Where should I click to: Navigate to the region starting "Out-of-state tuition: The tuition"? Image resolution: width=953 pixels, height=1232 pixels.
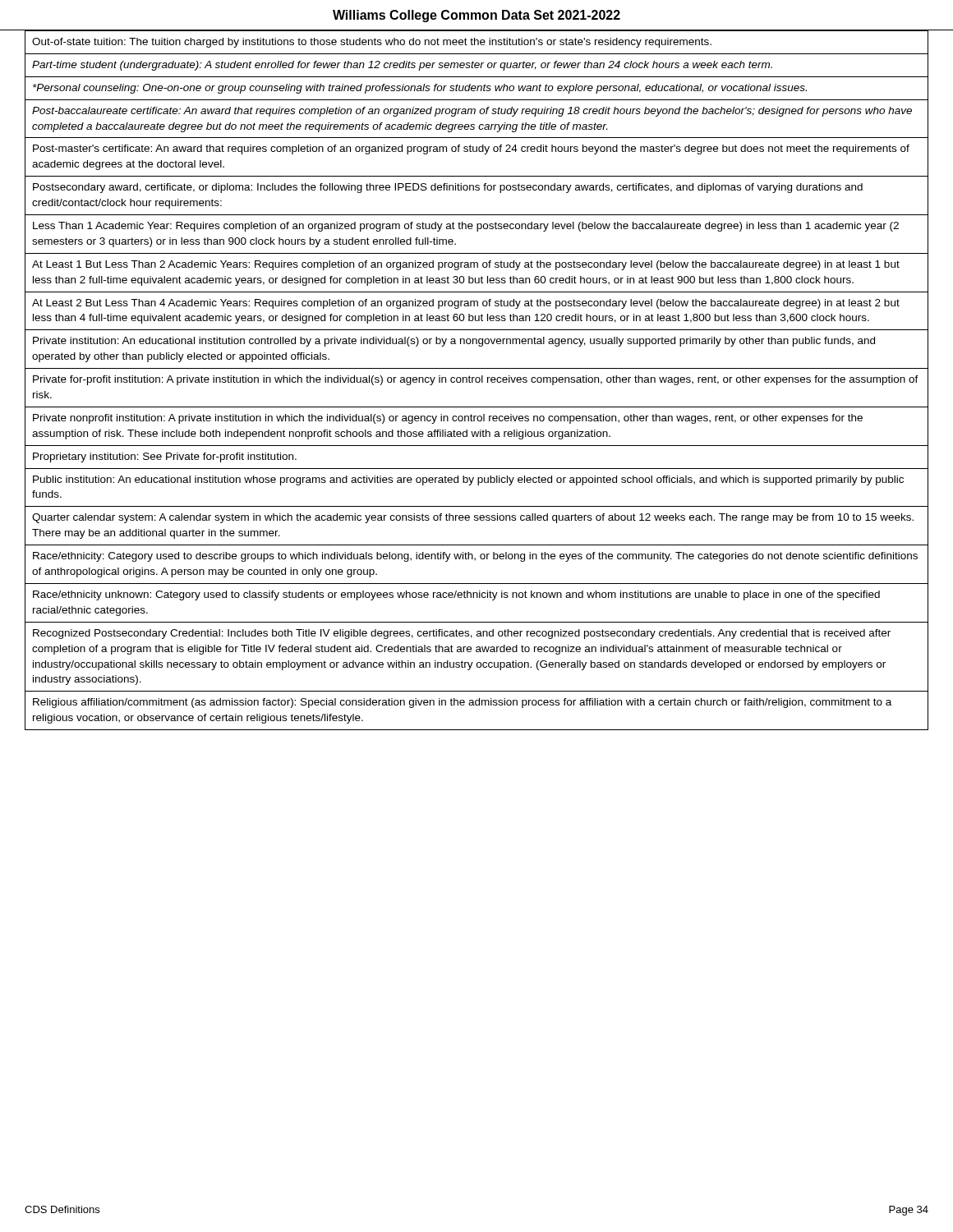point(372,42)
